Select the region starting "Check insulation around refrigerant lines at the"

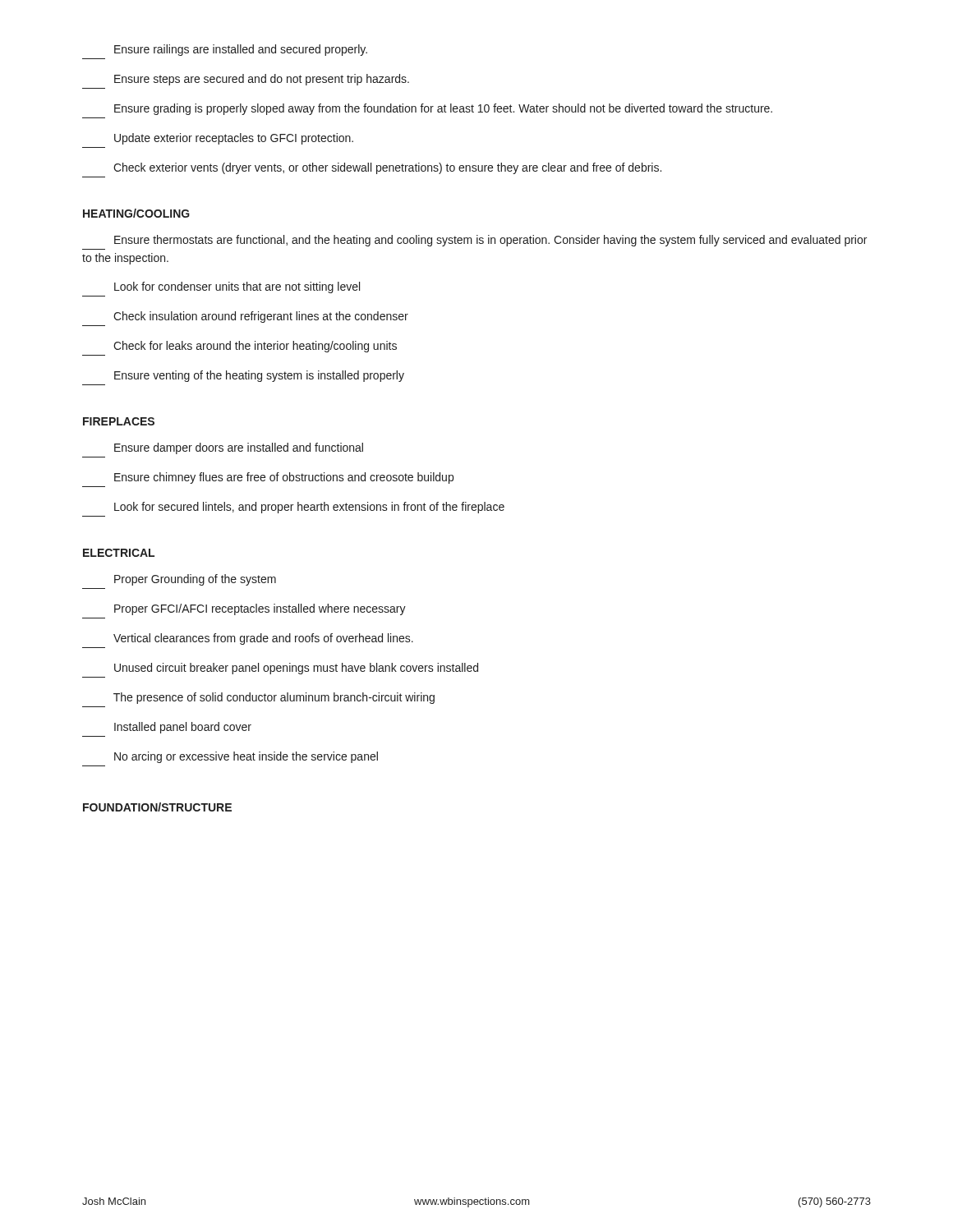click(245, 317)
